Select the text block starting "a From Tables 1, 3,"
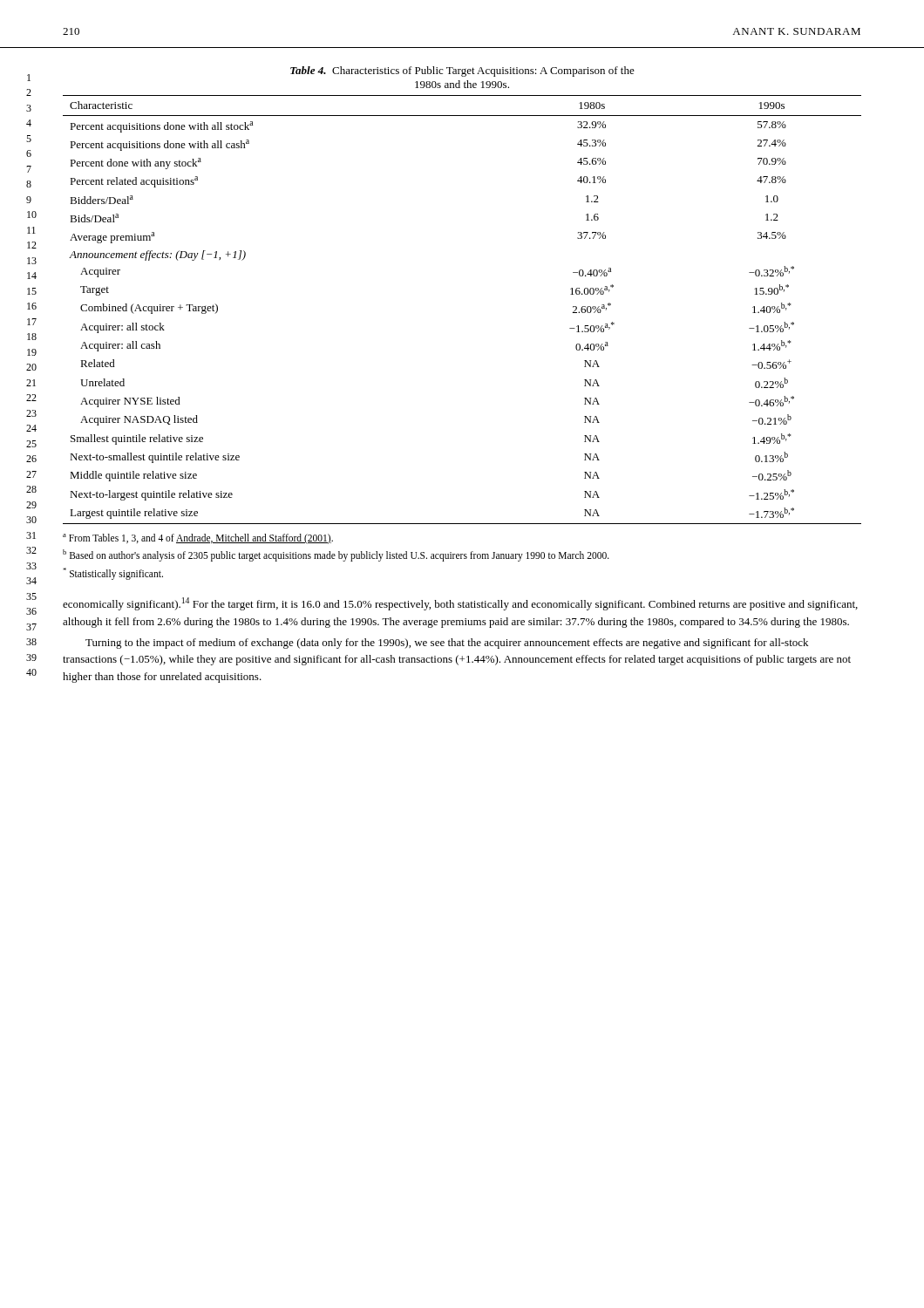 tap(198, 537)
